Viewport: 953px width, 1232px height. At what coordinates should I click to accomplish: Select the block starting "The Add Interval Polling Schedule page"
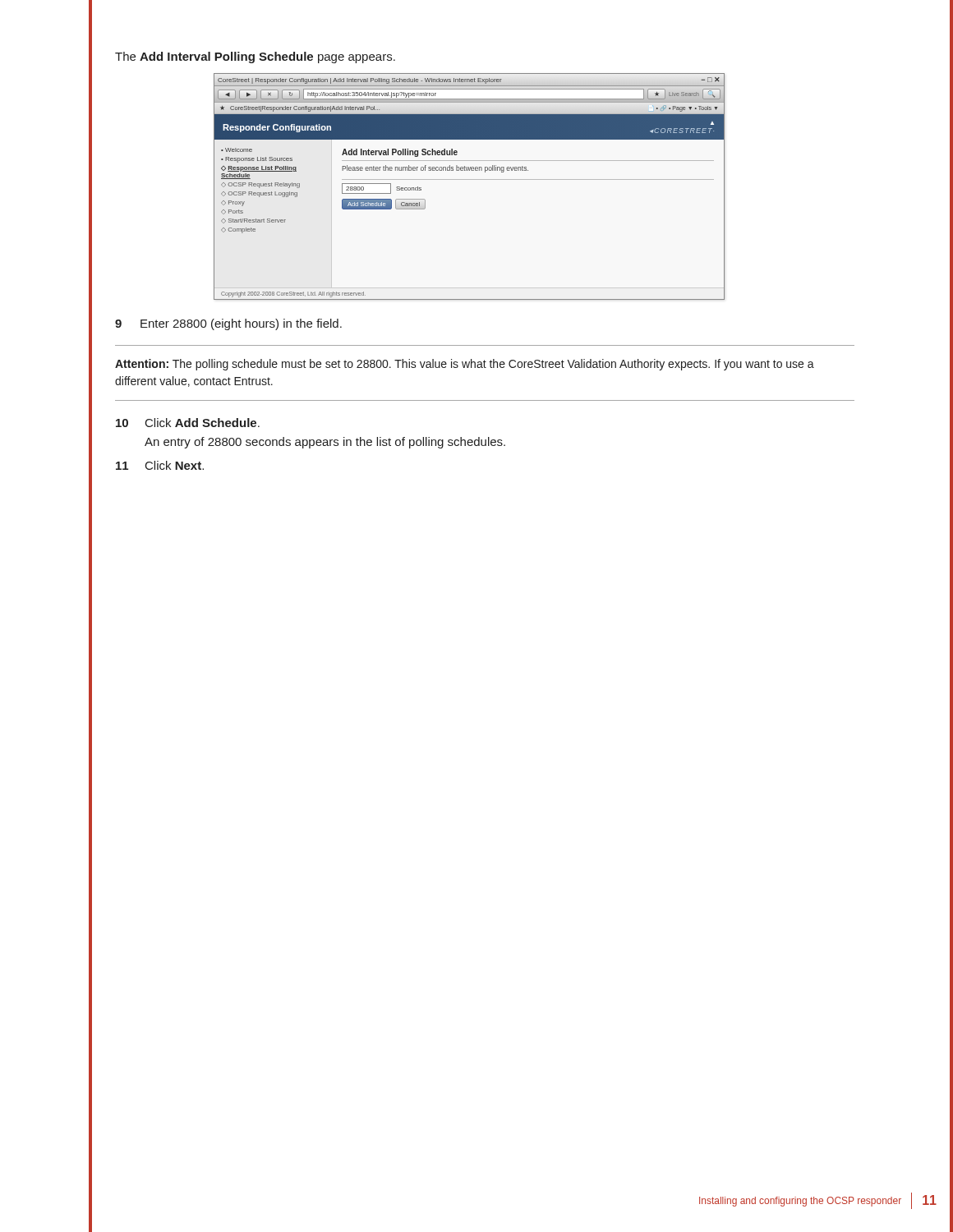point(255,56)
